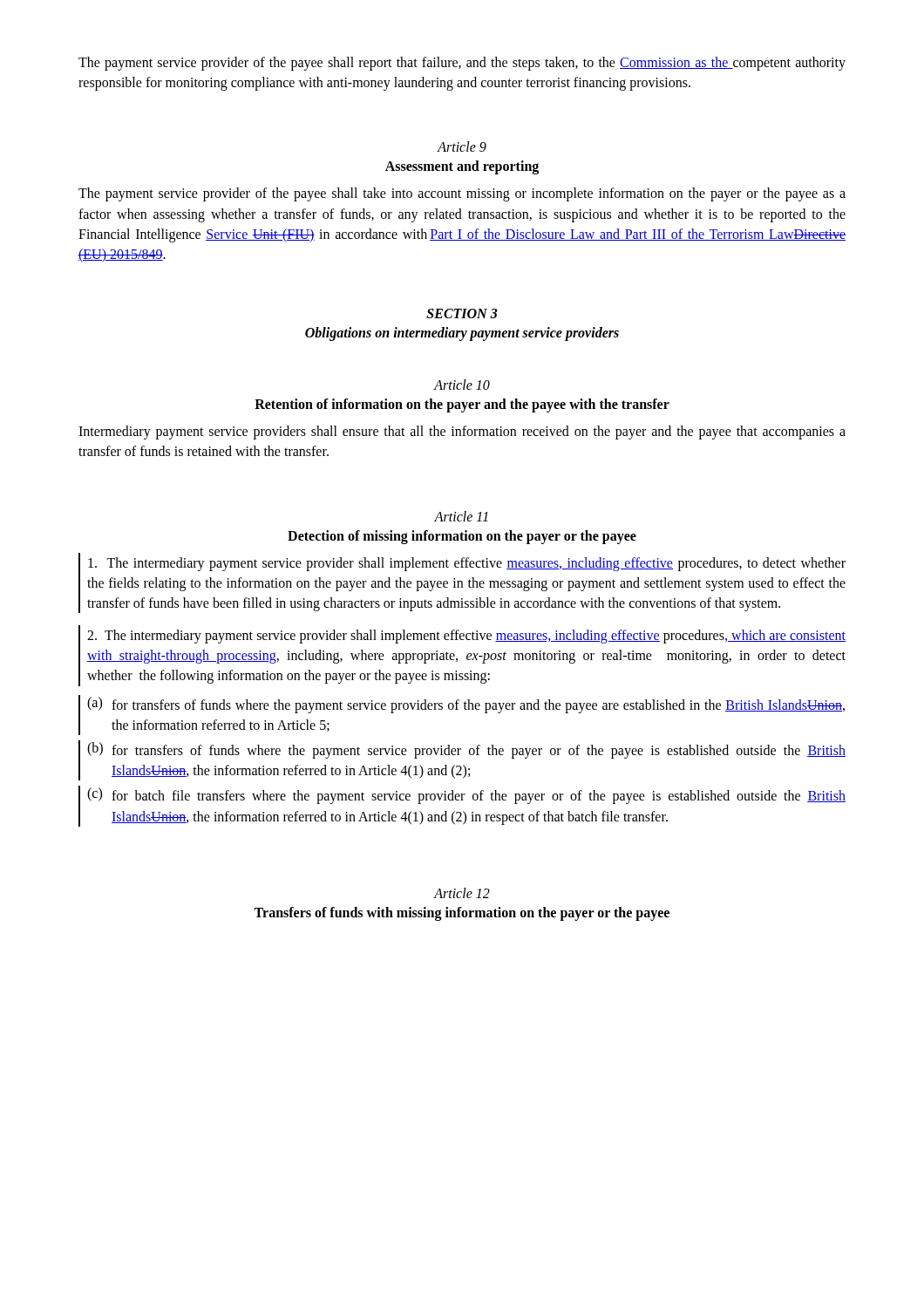Locate the list item that says "(b) for transfers"
The image size is (924, 1308).
pos(462,761)
